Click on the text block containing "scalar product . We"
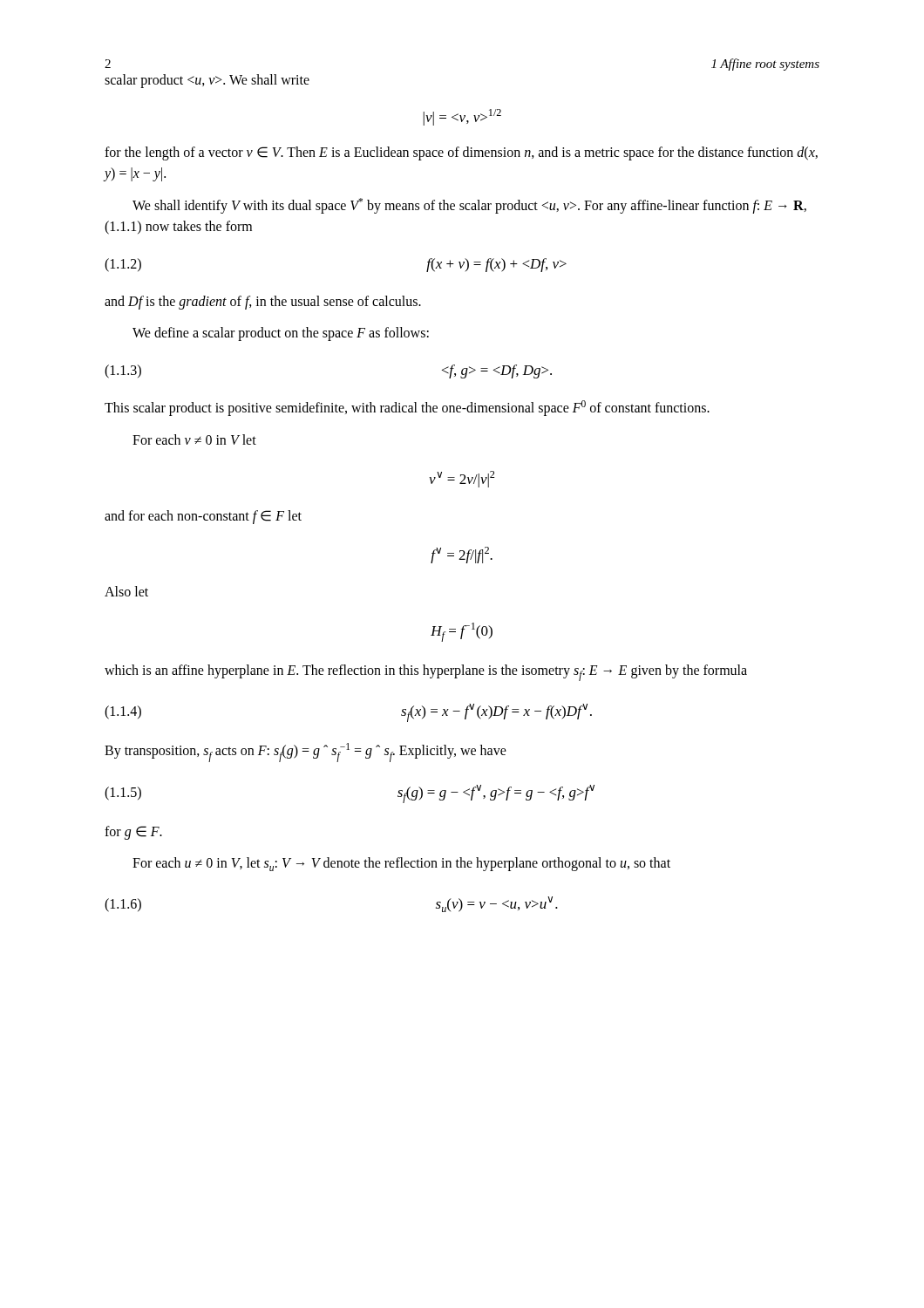Viewport: 924px width, 1308px height. (207, 80)
